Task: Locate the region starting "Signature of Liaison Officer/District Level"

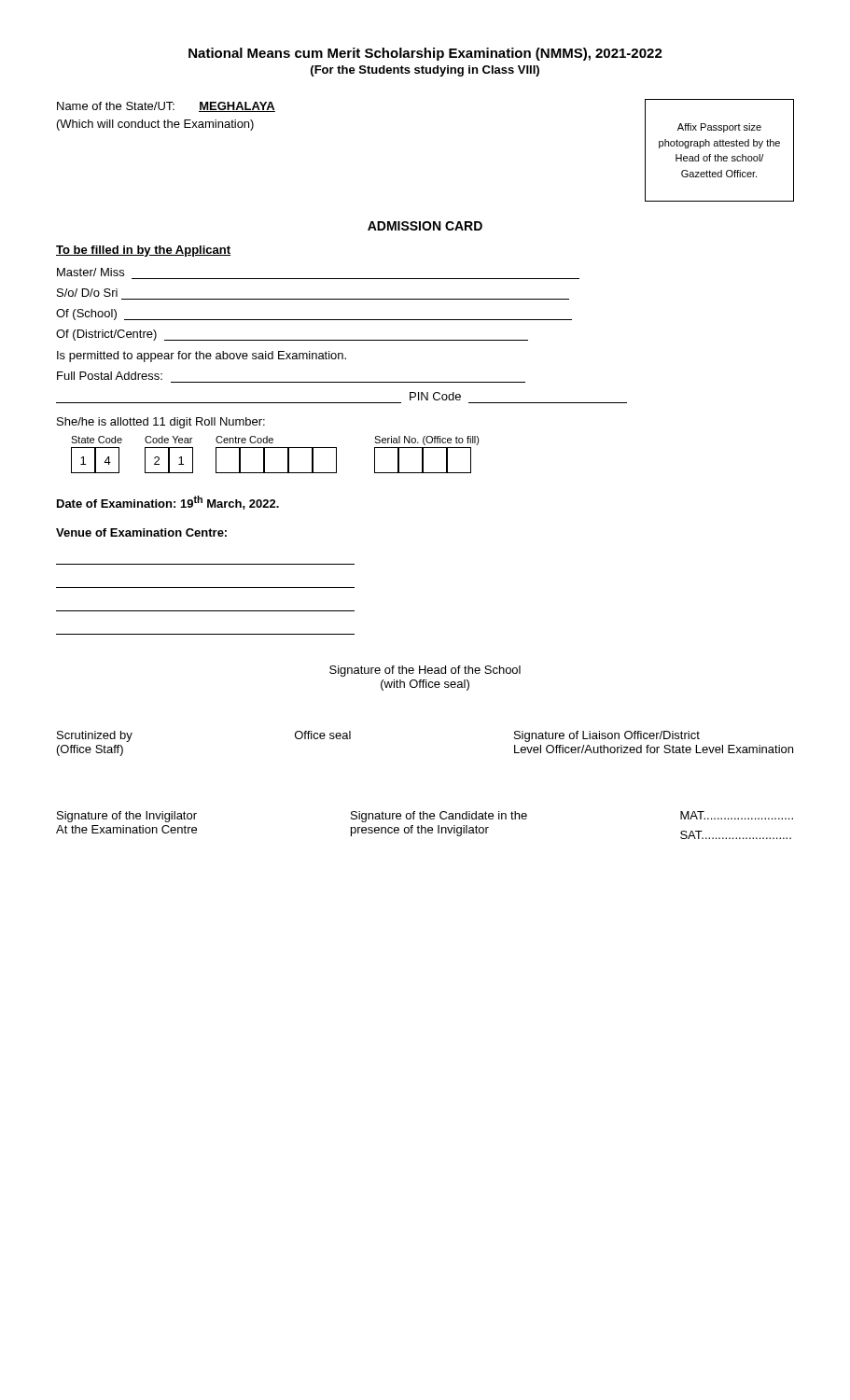Action: [x=654, y=742]
